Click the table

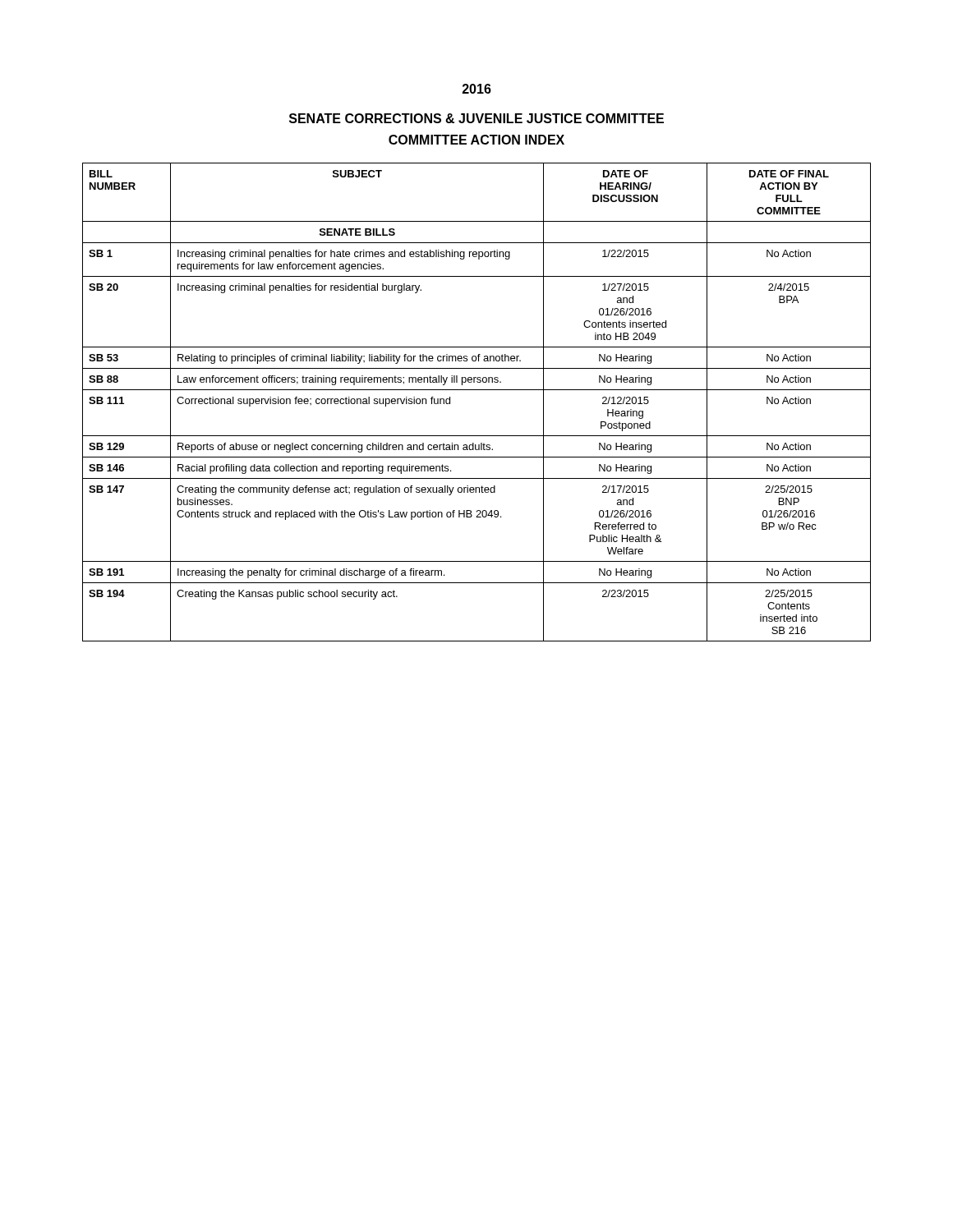(476, 402)
